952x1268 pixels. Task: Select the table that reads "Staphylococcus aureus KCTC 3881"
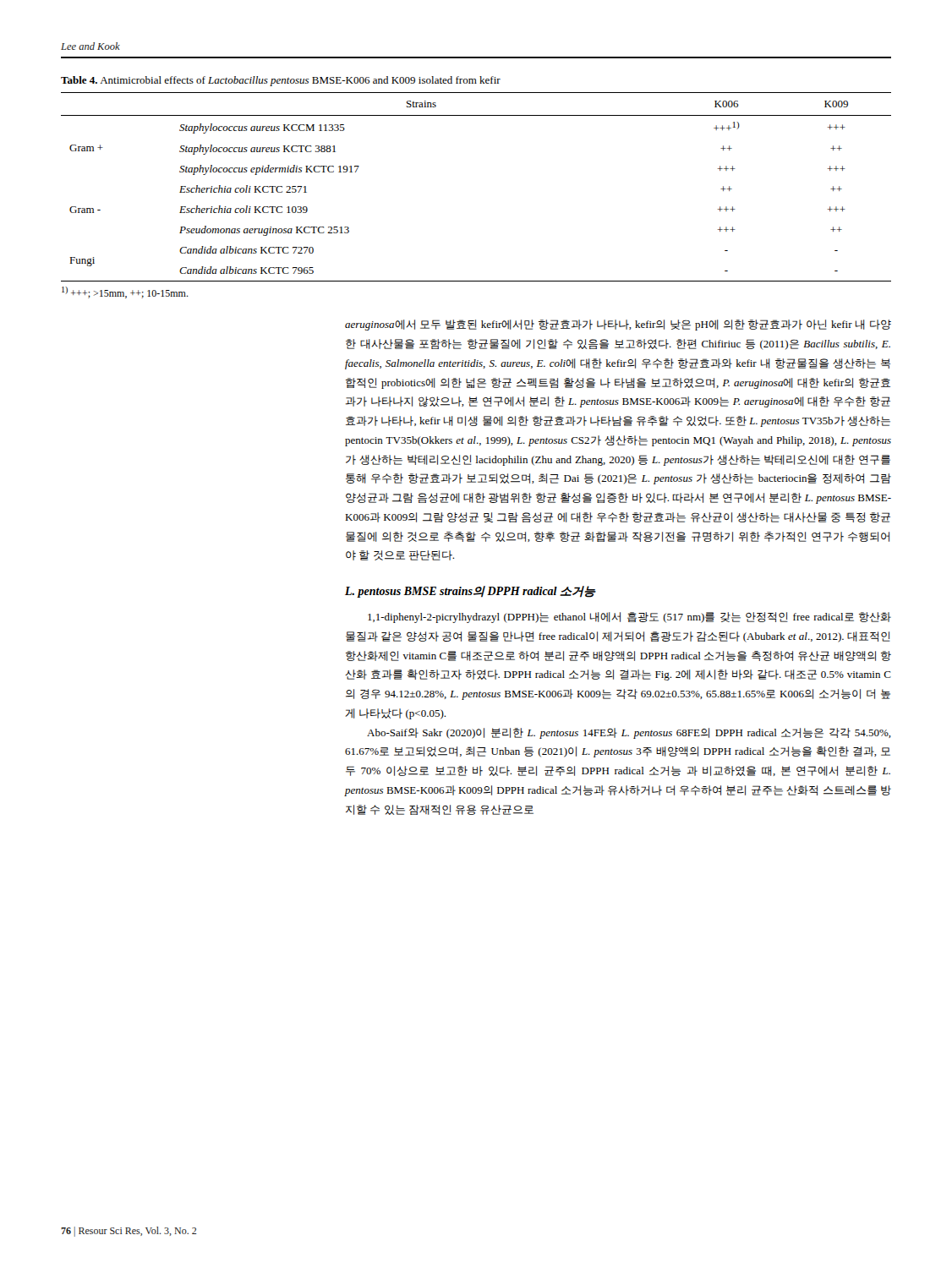click(476, 187)
